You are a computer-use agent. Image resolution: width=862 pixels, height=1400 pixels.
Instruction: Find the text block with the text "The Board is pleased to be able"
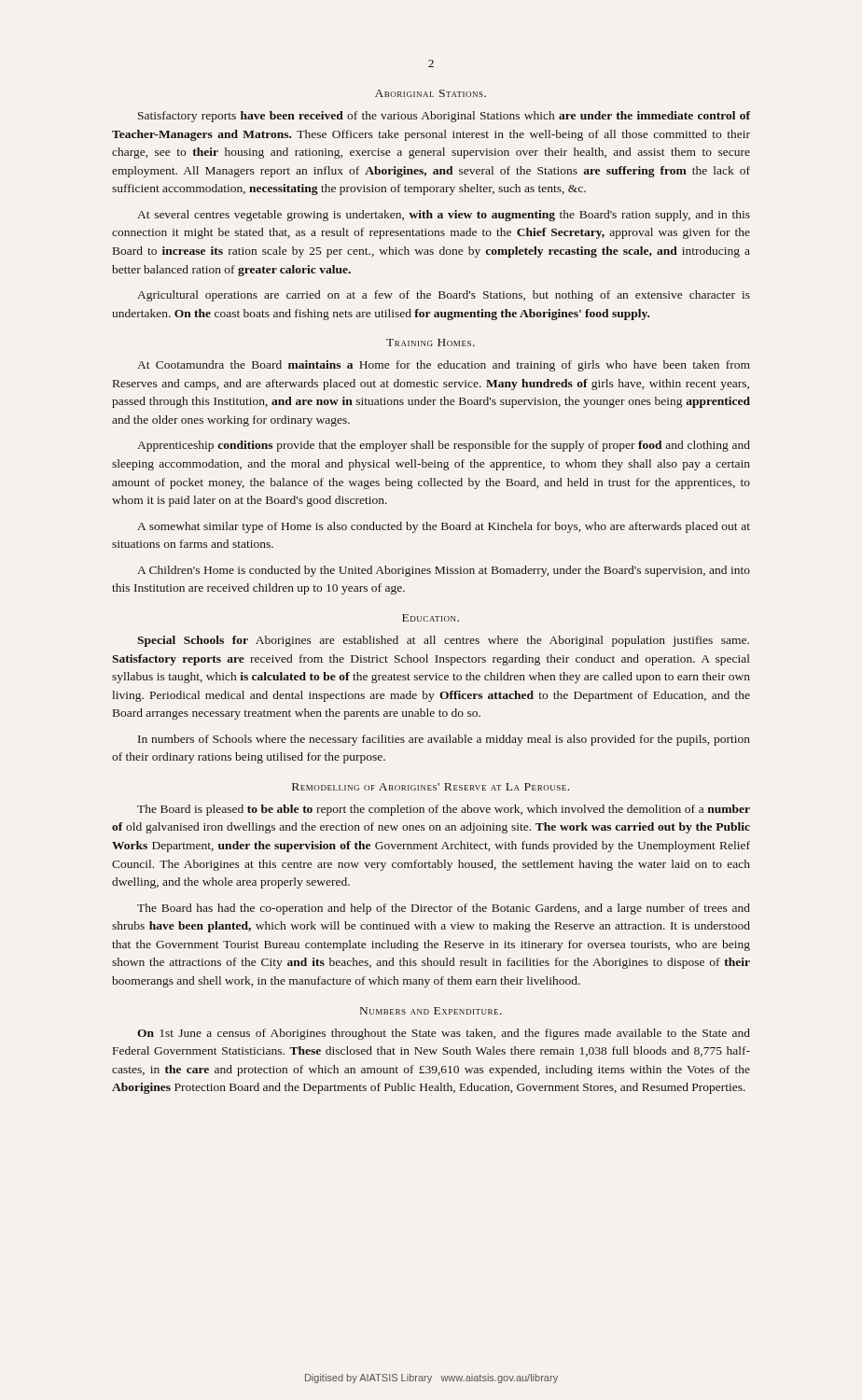point(431,845)
